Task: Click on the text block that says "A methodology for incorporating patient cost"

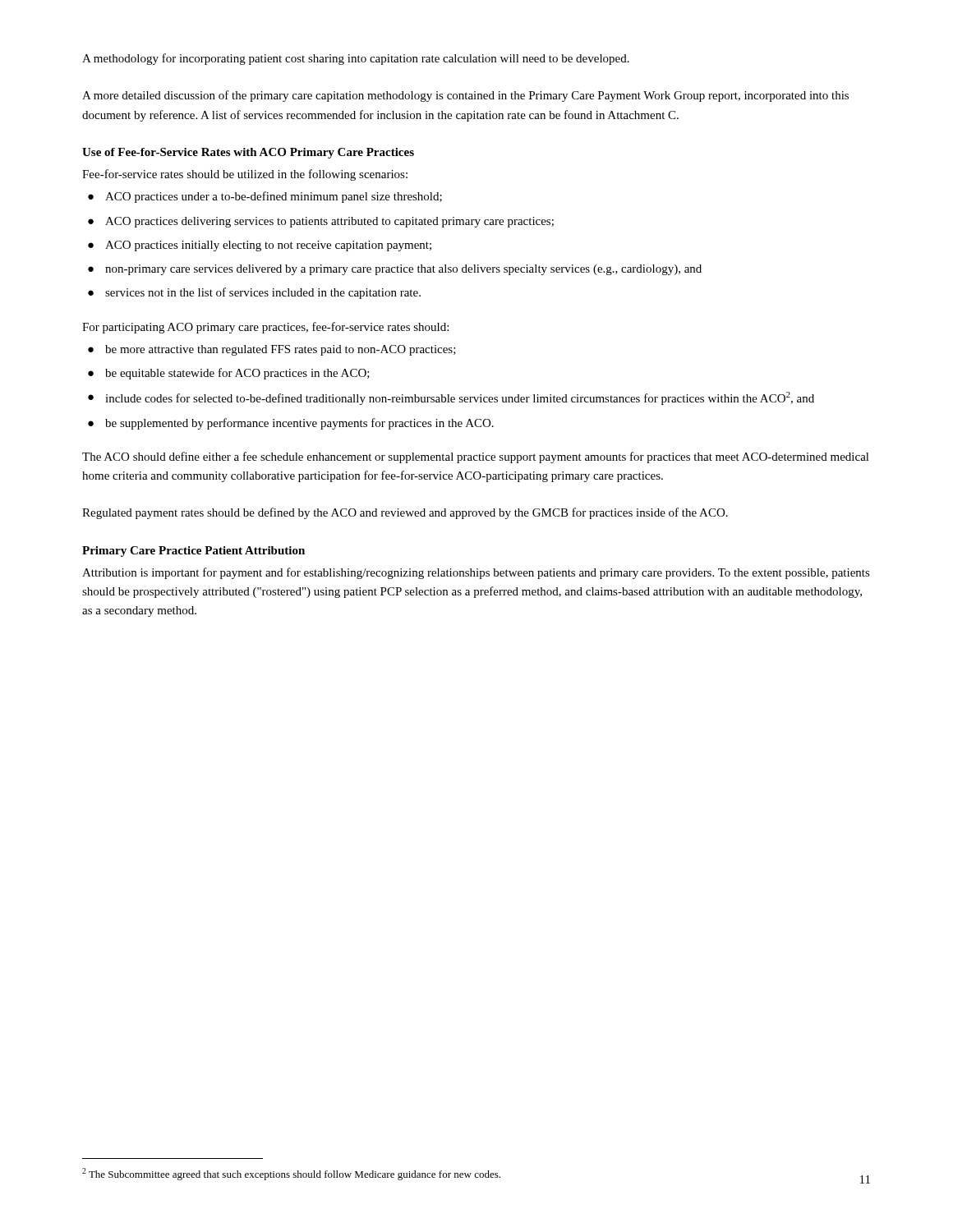Action: coord(356,58)
